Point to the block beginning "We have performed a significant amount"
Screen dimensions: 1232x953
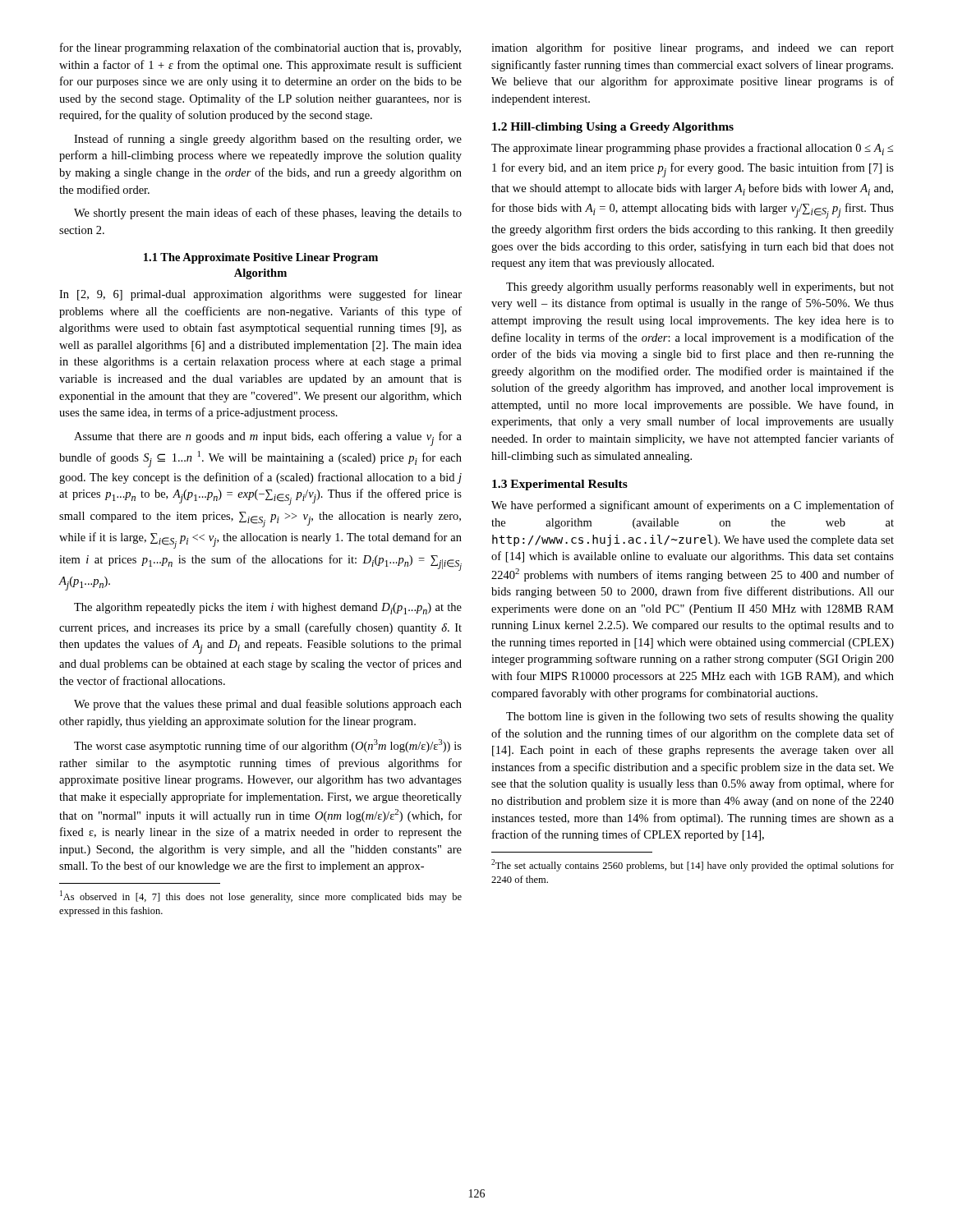tap(693, 599)
